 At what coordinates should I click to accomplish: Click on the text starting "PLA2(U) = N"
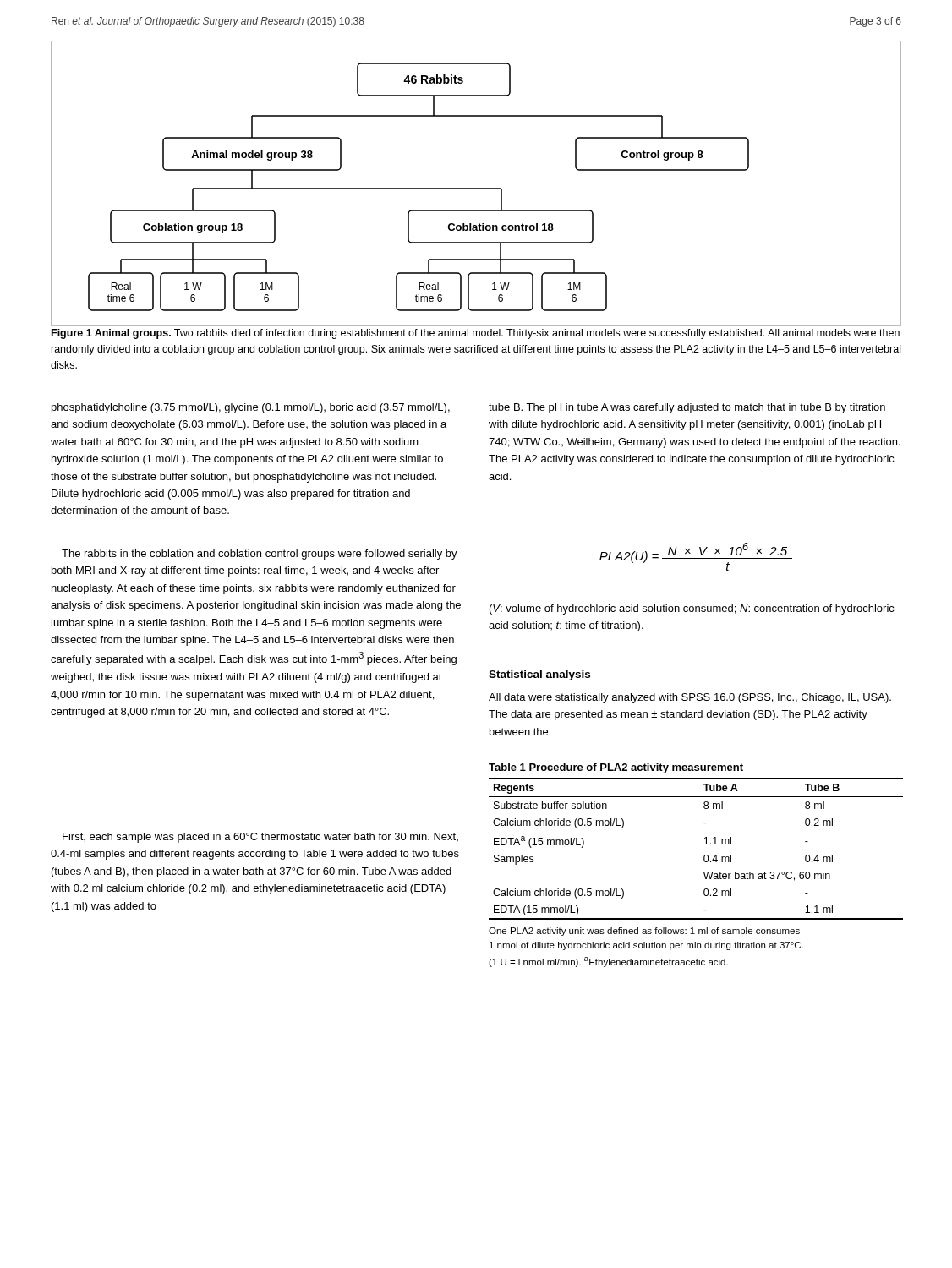[696, 557]
